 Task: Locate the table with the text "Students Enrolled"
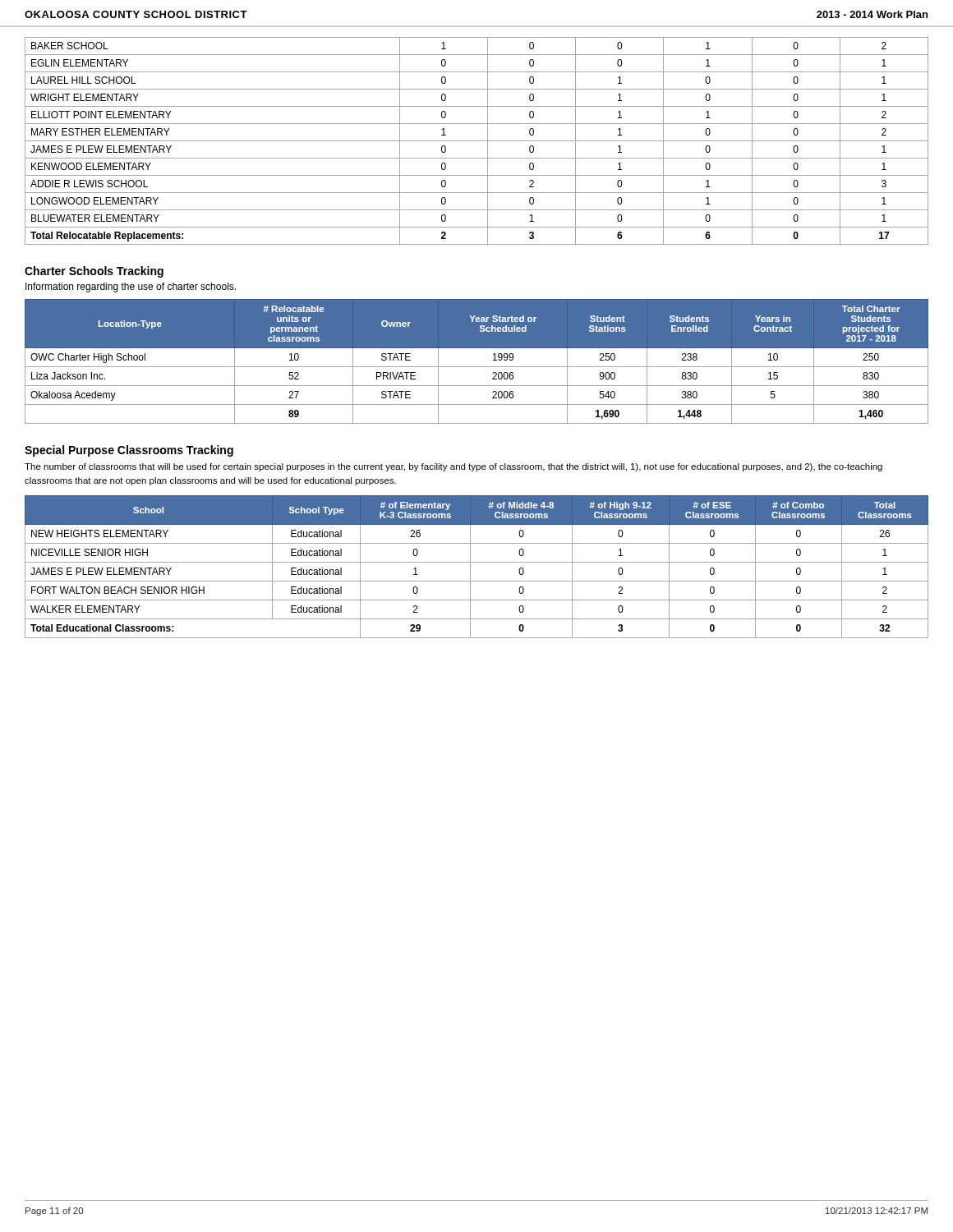point(476,361)
